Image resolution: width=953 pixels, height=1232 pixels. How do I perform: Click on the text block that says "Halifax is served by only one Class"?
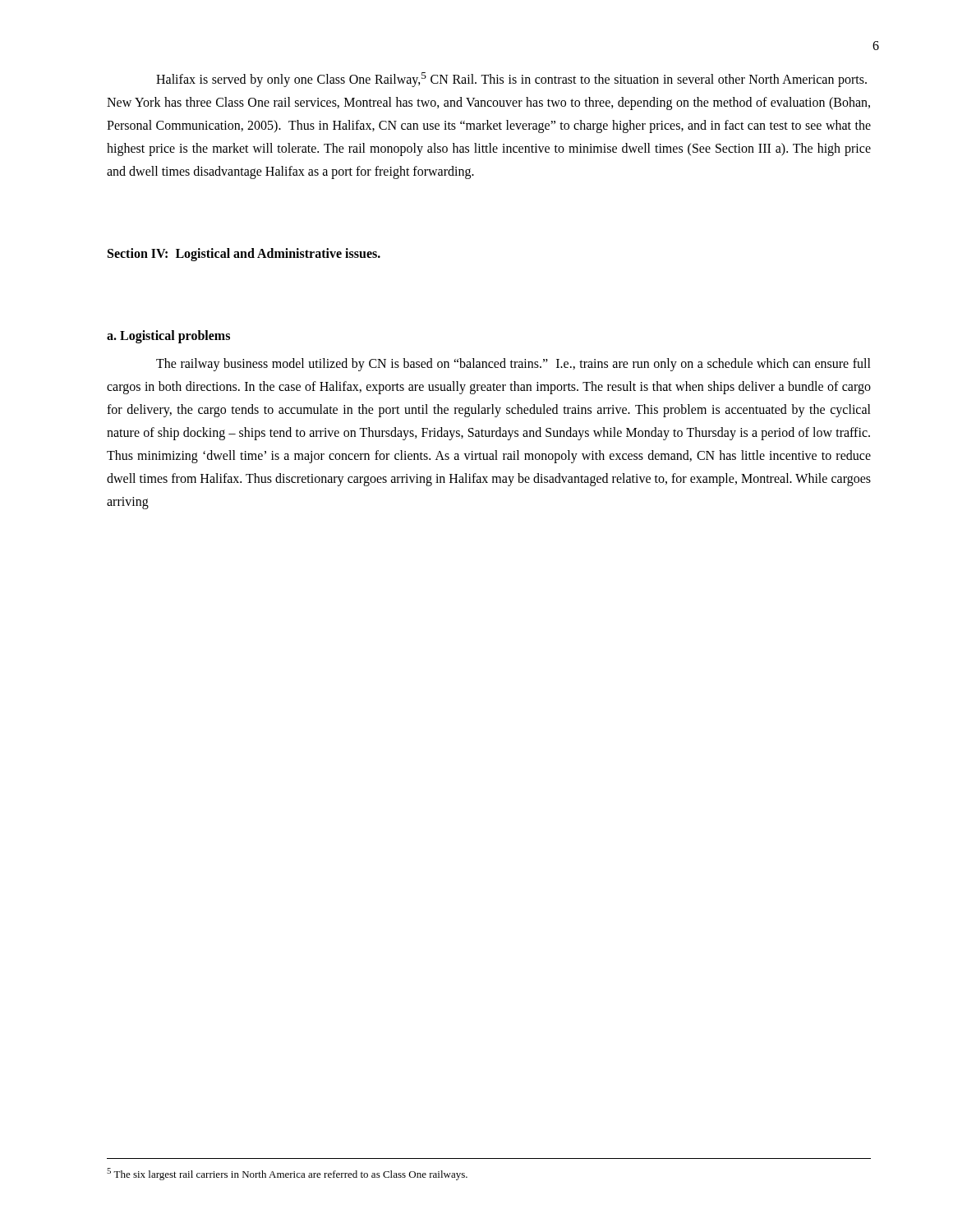[x=489, y=124]
